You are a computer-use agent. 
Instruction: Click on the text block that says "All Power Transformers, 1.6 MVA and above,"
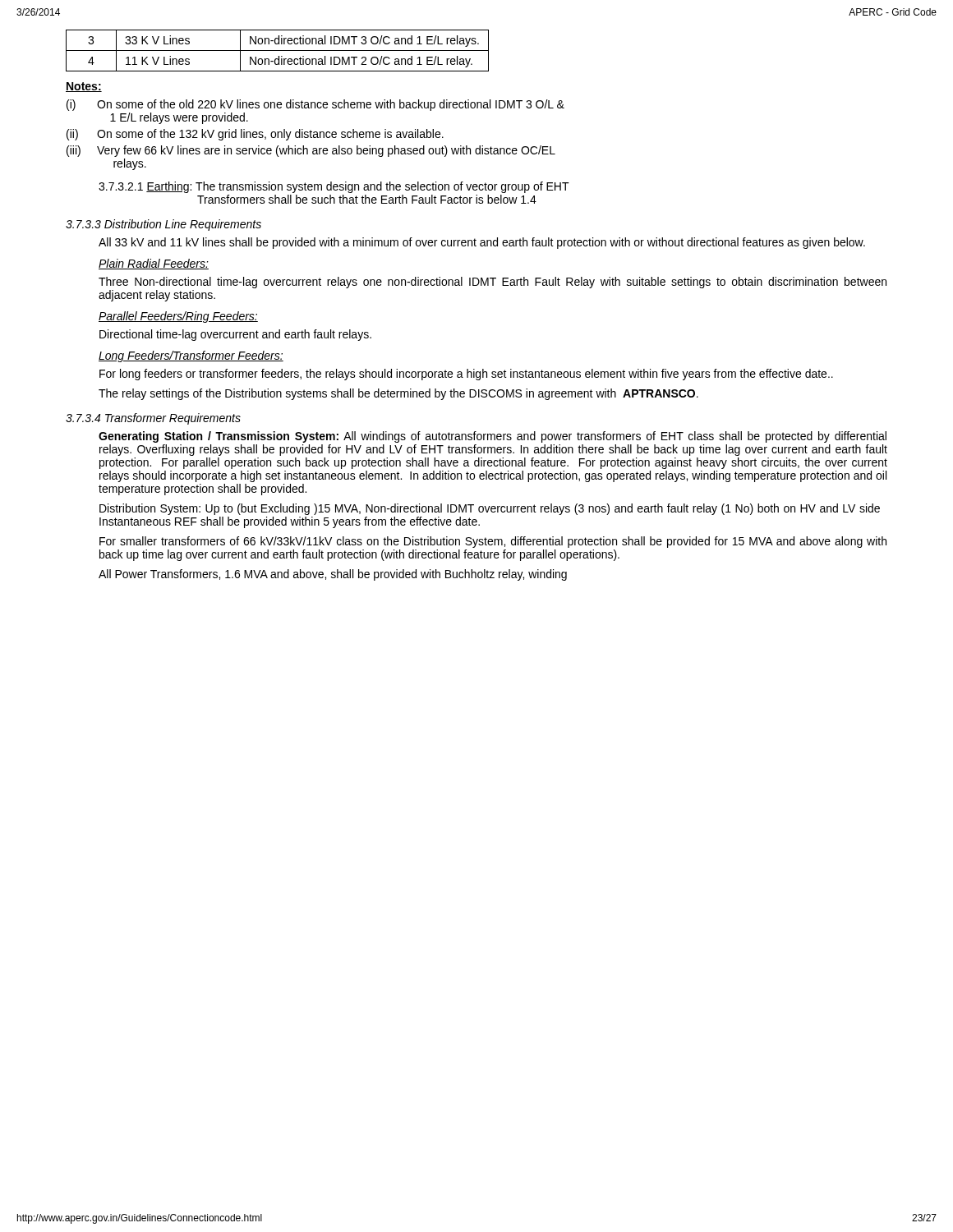click(x=333, y=574)
